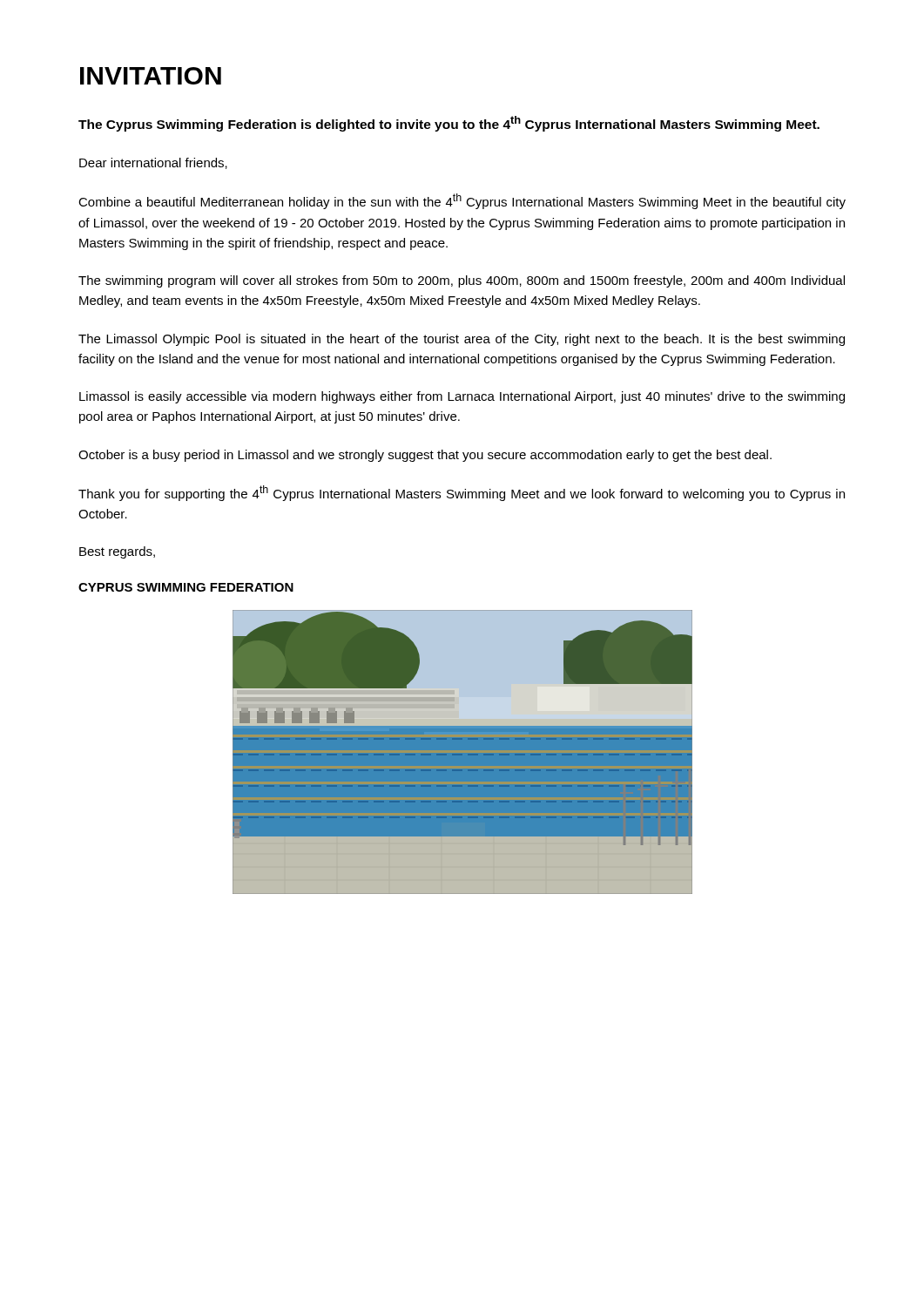
Task: Locate the photo
Action: tap(462, 752)
